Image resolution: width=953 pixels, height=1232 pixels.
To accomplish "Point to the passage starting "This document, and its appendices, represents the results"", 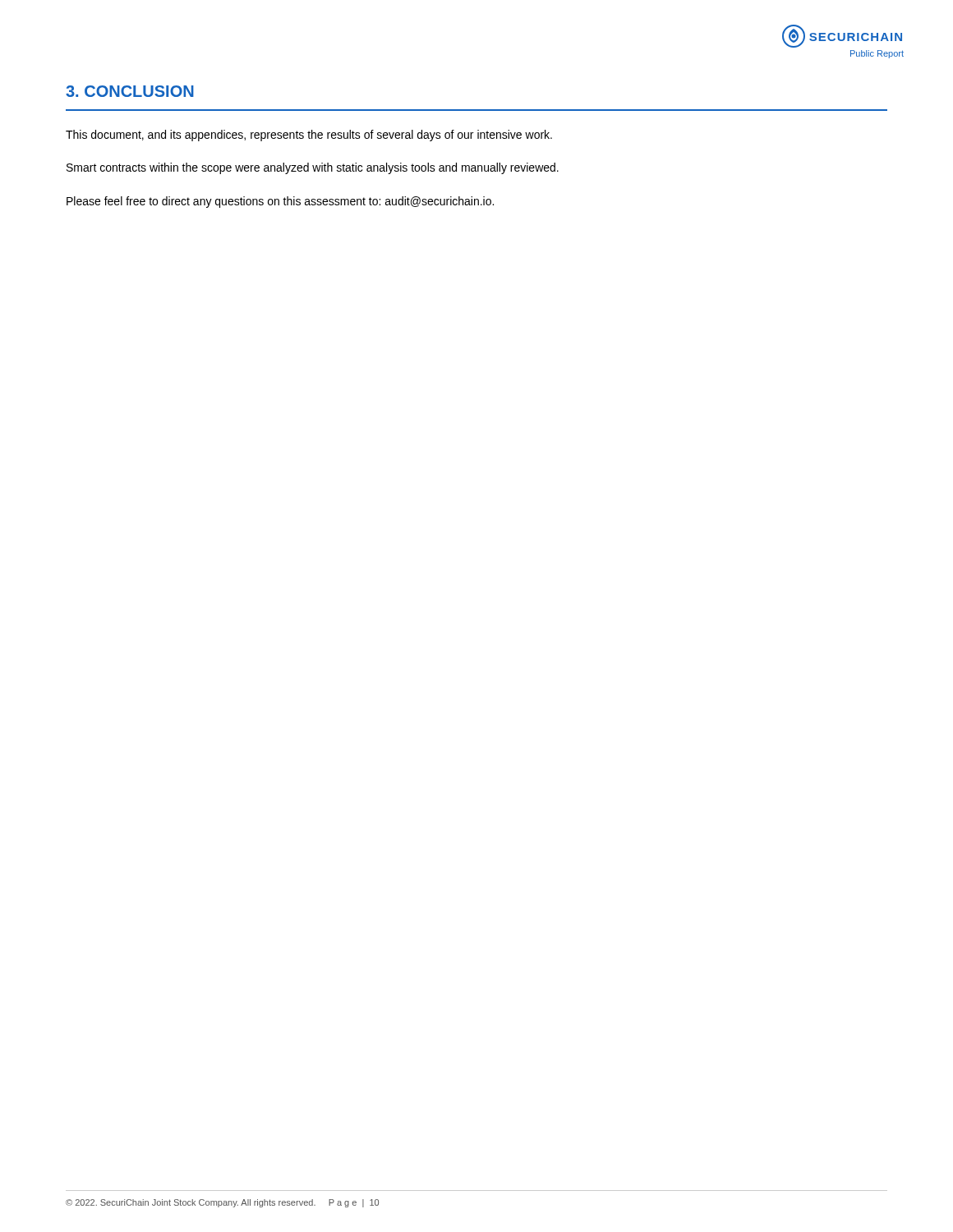I will (x=309, y=135).
